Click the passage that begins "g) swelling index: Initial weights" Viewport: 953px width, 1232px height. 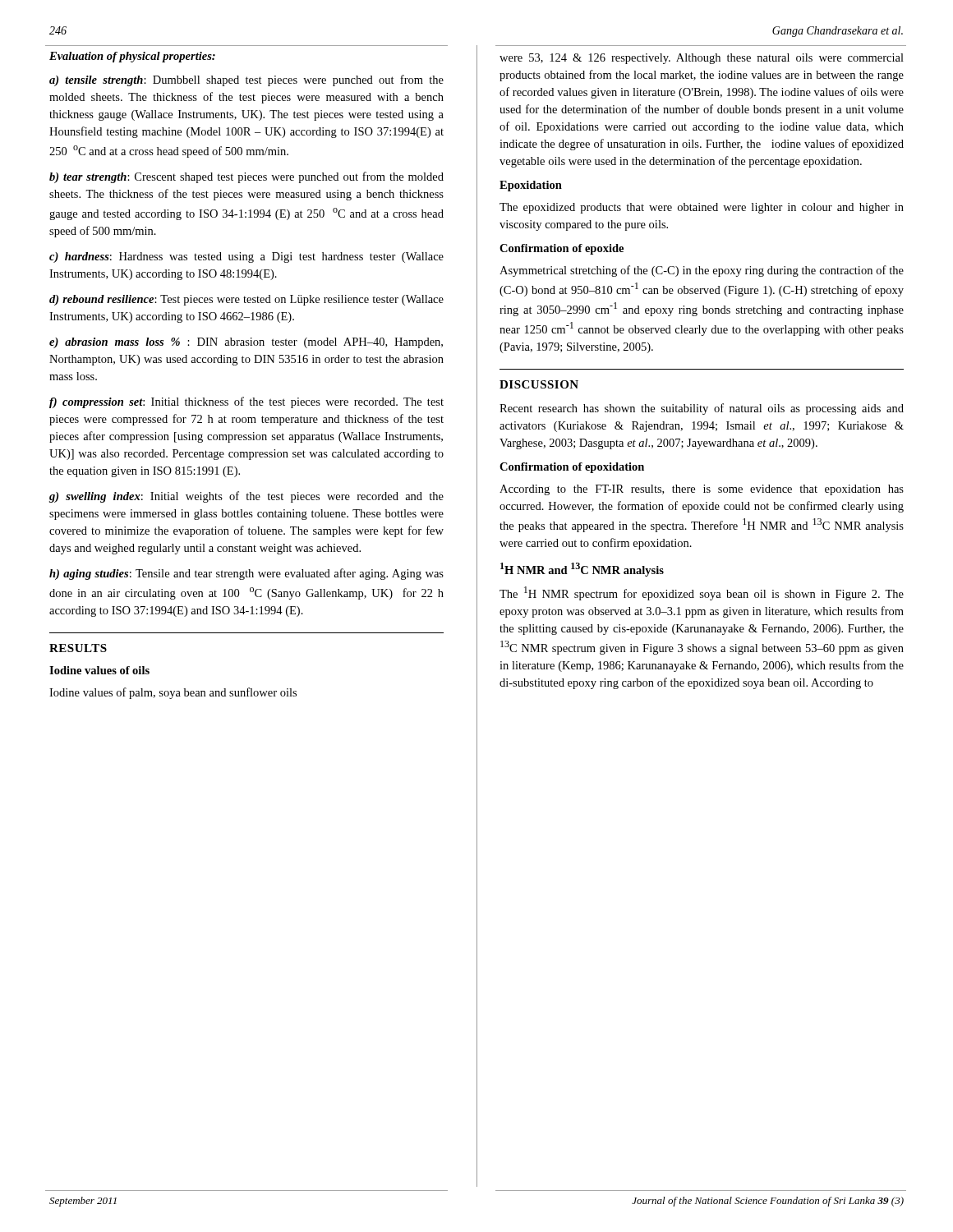246,522
